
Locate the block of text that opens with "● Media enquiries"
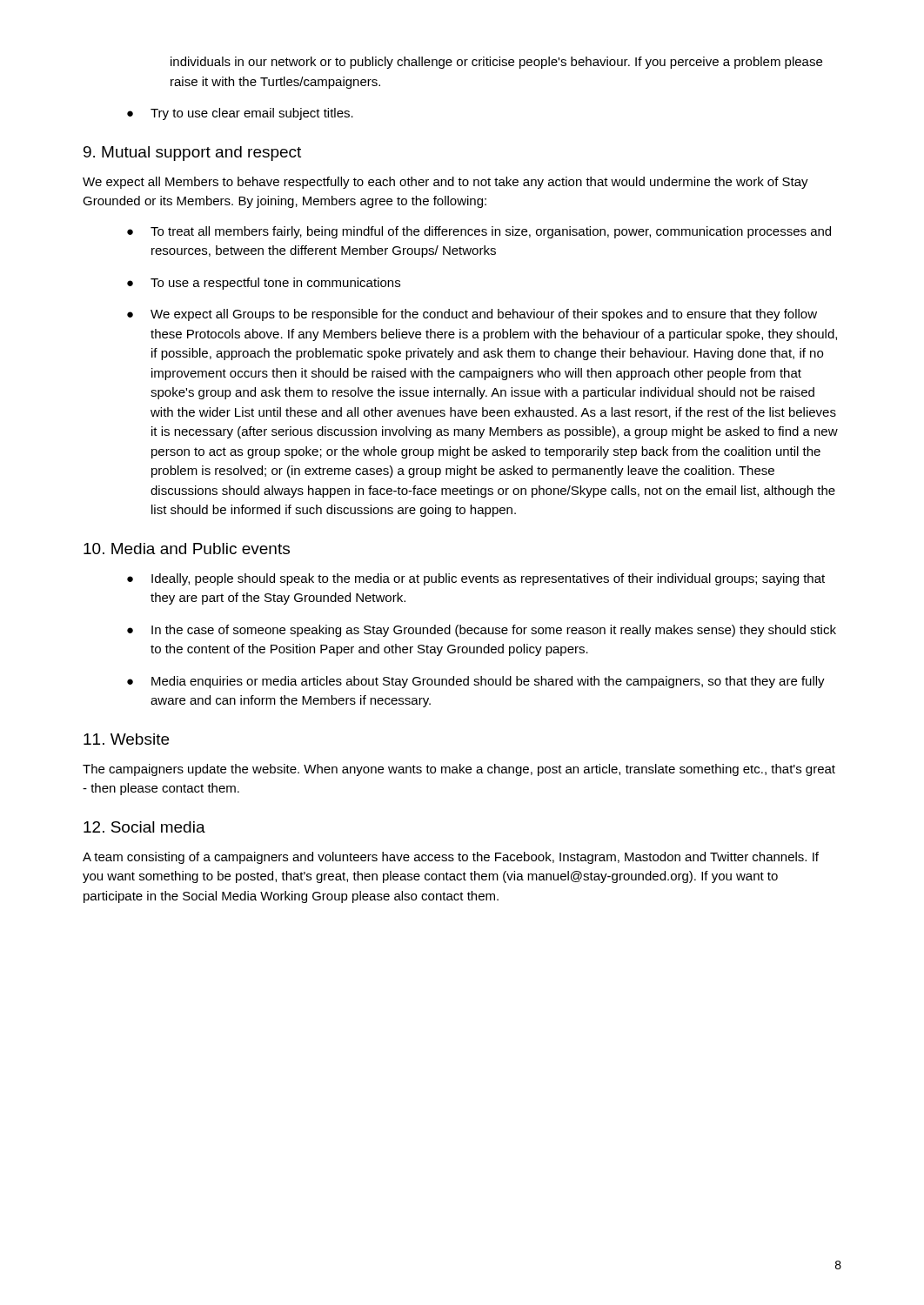point(484,691)
